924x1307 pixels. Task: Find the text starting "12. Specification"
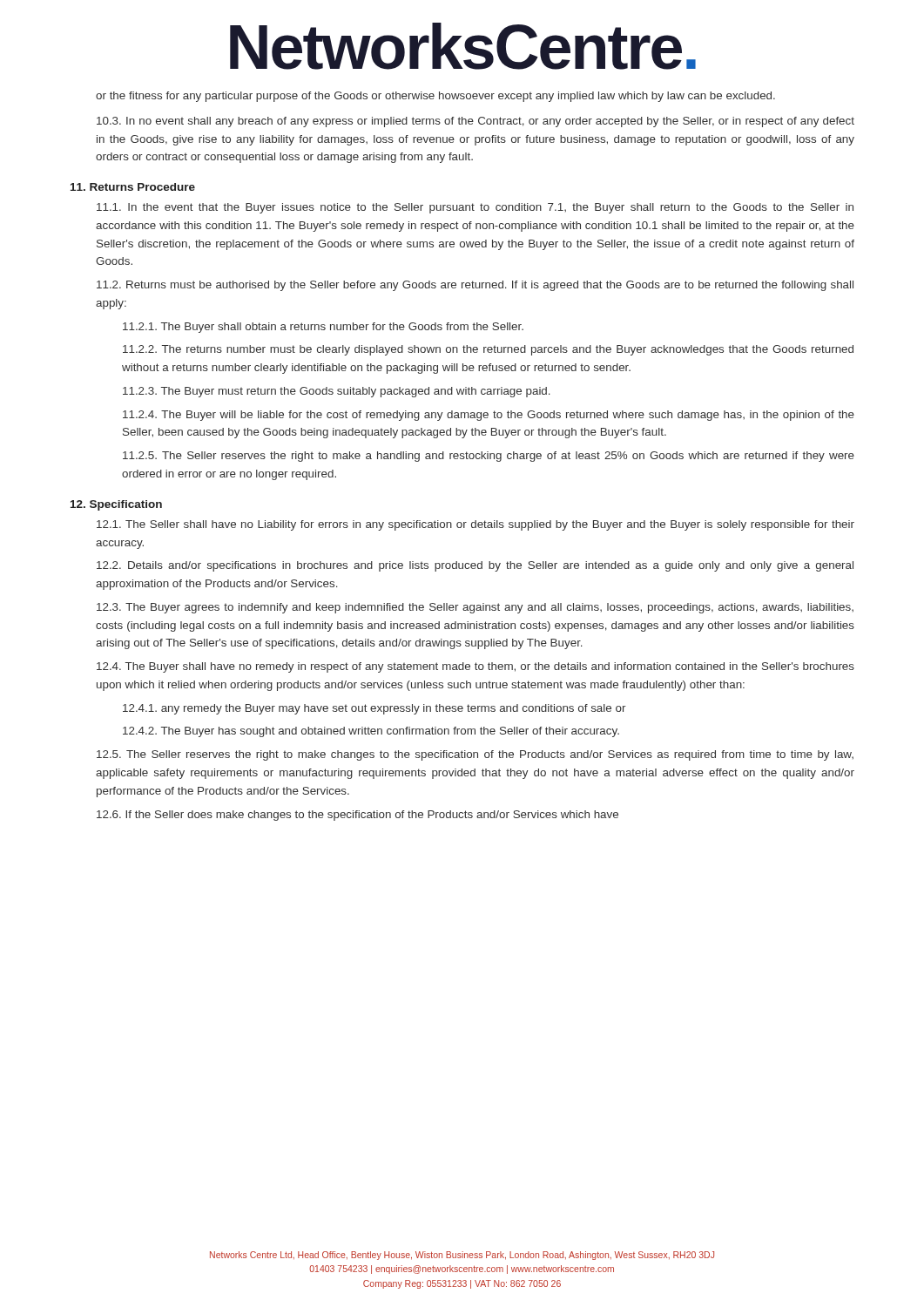[116, 504]
